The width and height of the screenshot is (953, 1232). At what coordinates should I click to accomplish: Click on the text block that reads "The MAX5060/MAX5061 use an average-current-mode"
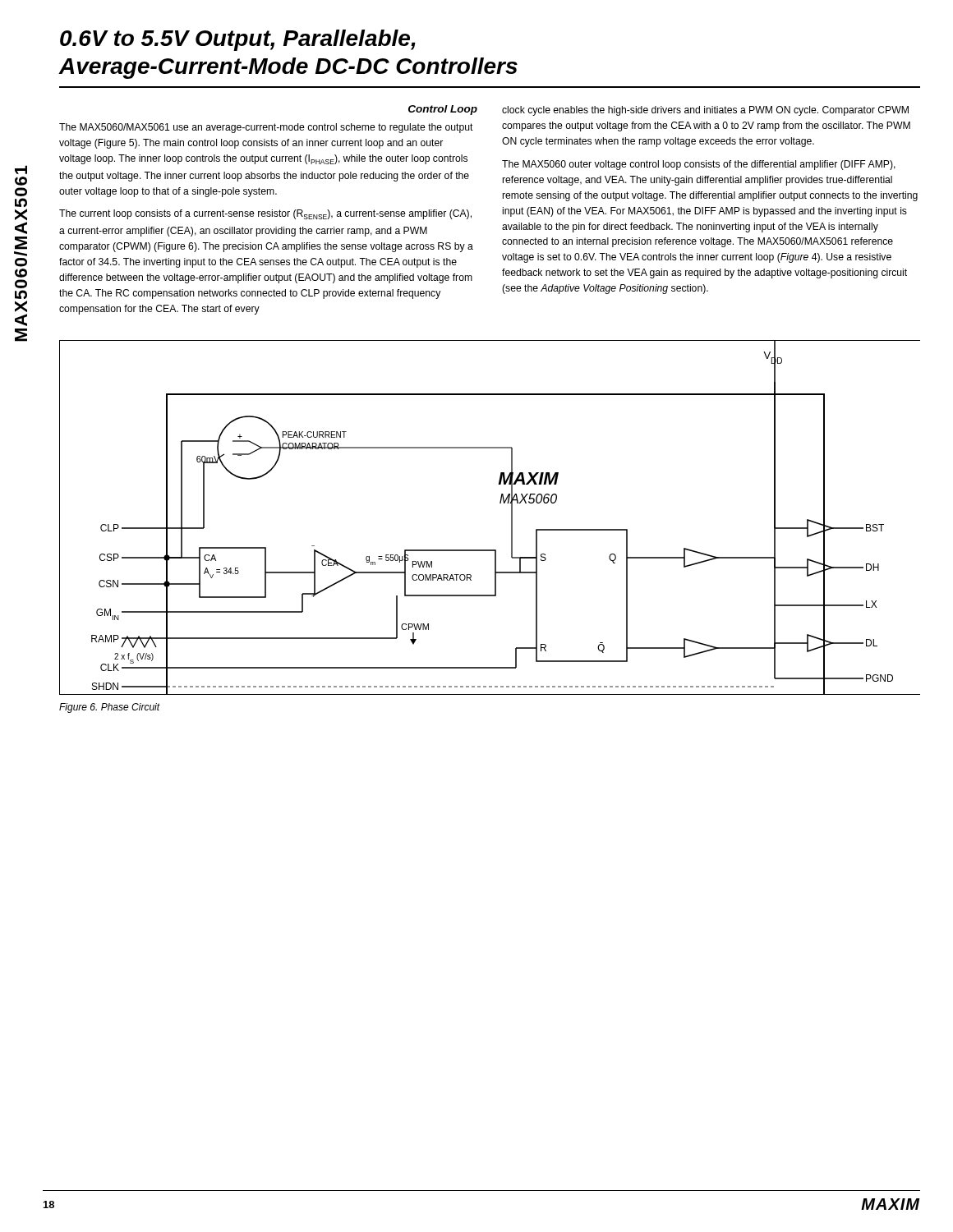pos(268,218)
